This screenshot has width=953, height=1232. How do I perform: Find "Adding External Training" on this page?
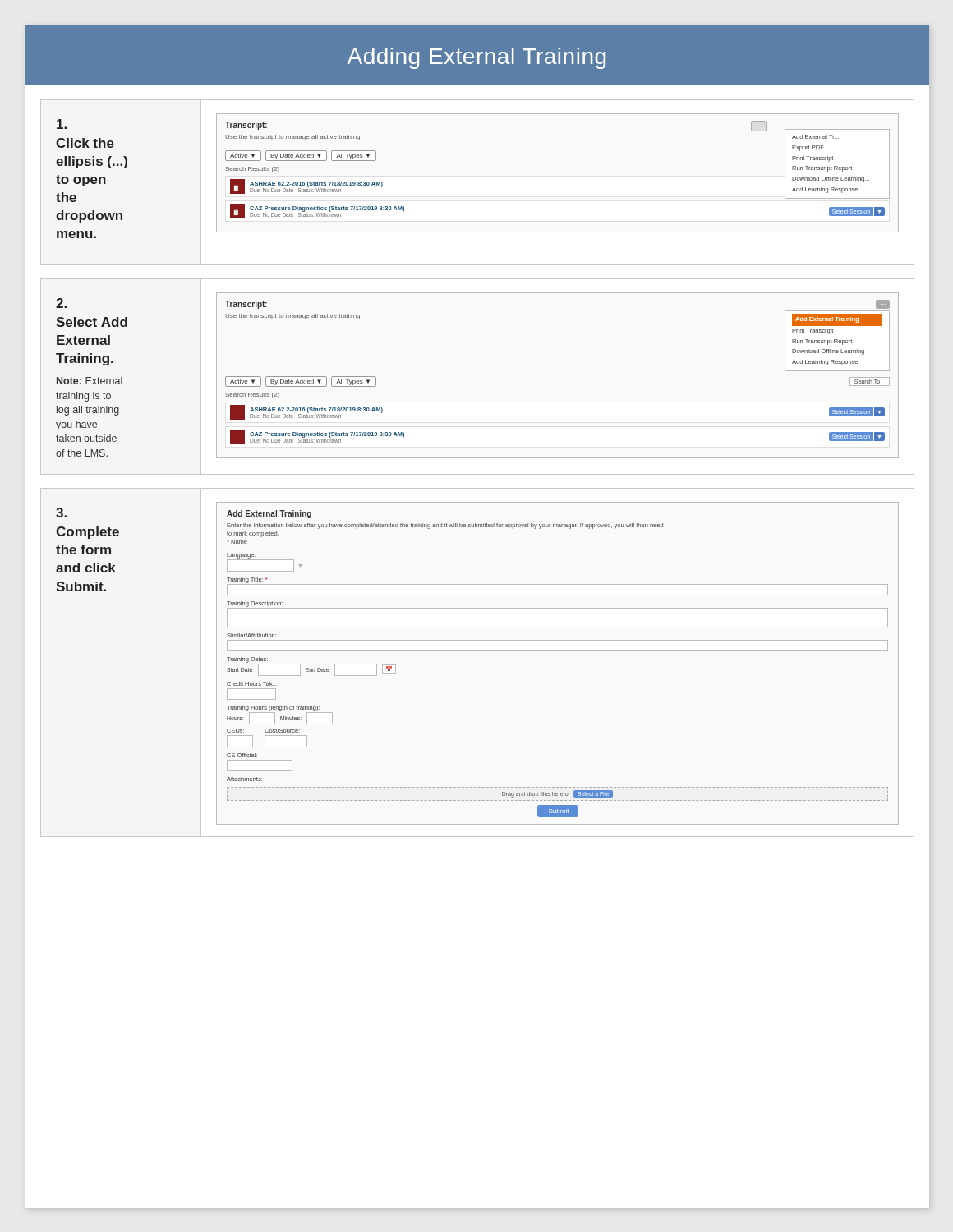click(x=477, y=57)
